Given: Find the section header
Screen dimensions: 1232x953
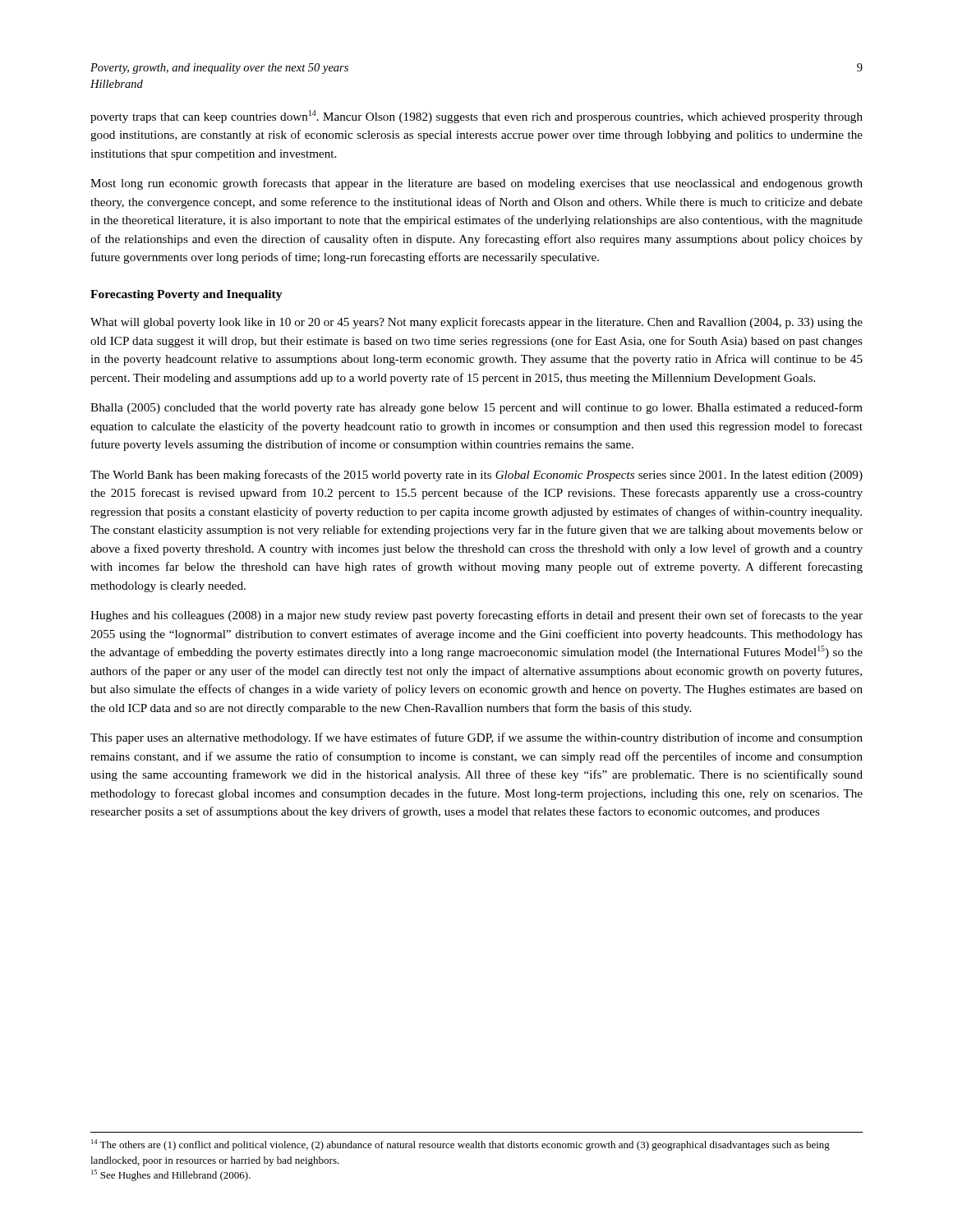Looking at the screenshot, I should [186, 293].
